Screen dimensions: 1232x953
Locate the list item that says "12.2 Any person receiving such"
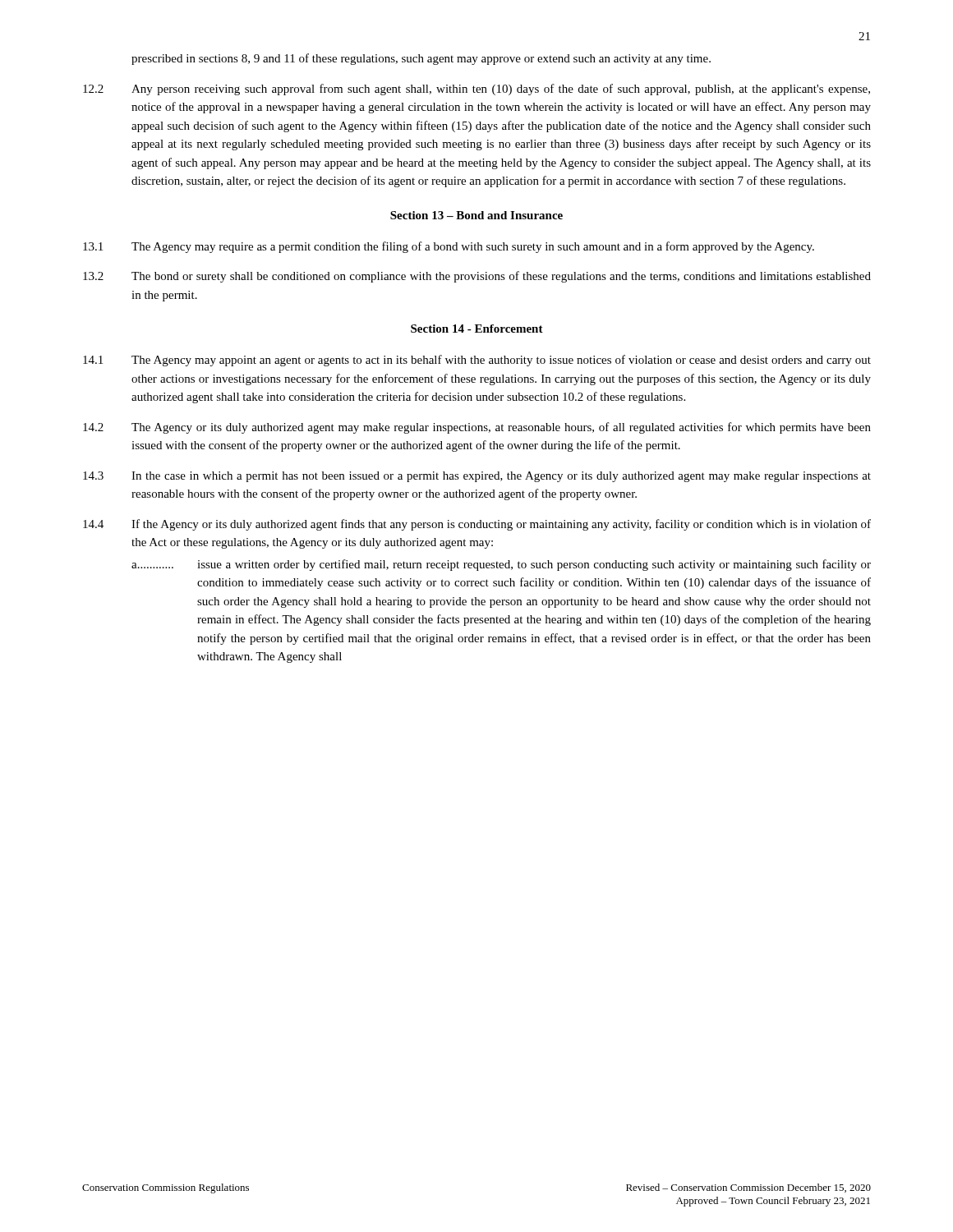(476, 135)
